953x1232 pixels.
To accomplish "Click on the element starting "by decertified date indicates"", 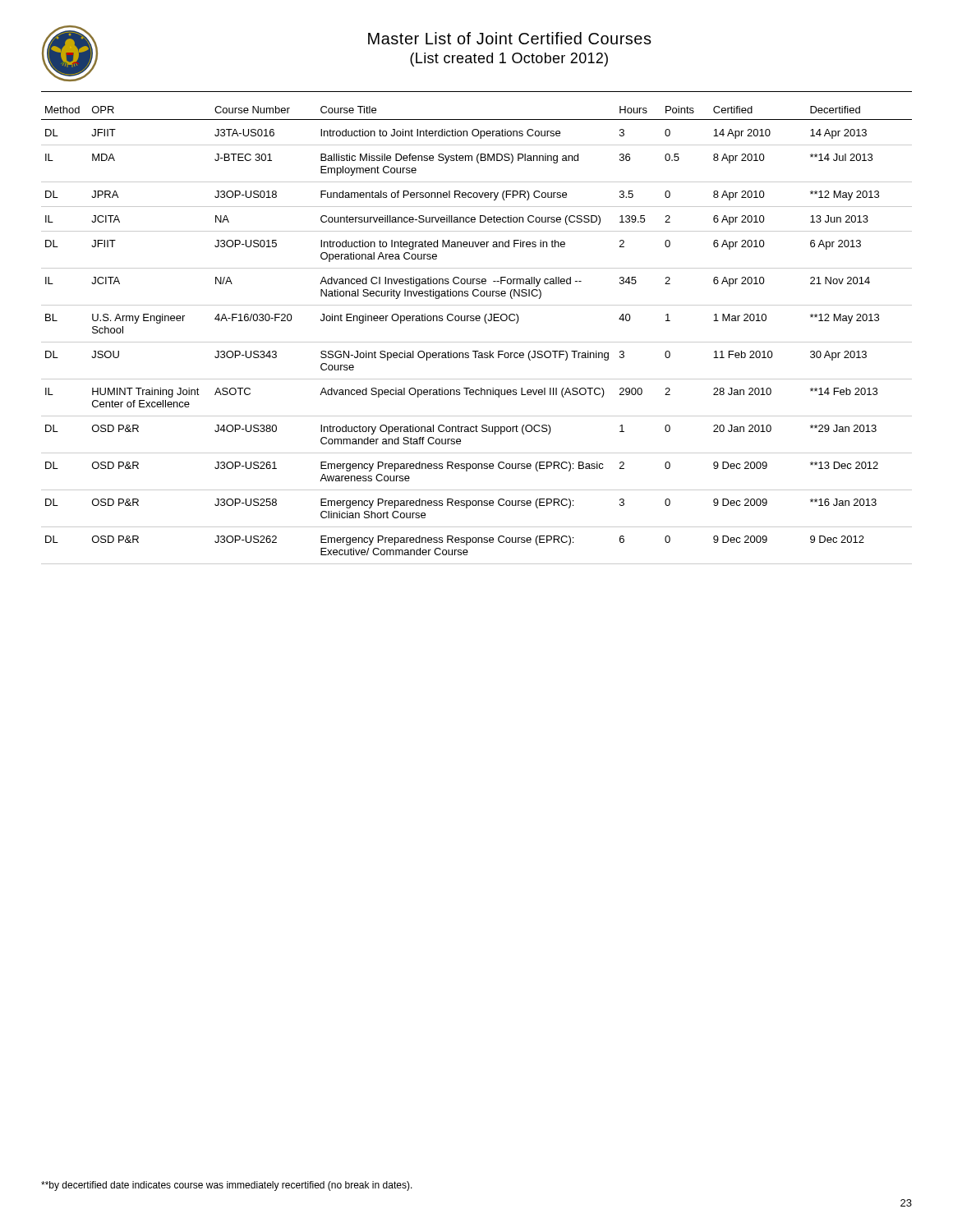I will click(227, 1186).
